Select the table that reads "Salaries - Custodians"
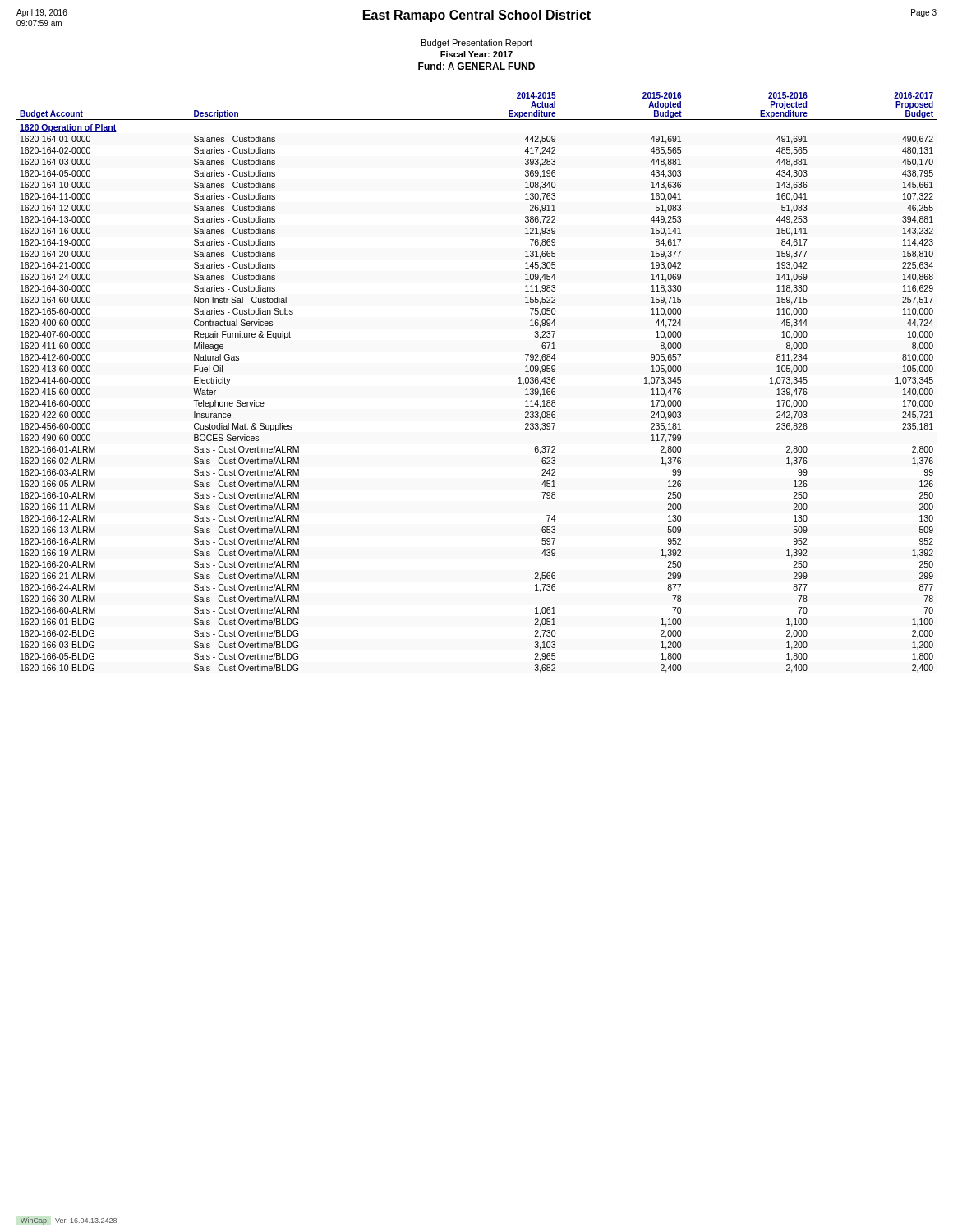The height and width of the screenshot is (1232, 953). pos(476,382)
